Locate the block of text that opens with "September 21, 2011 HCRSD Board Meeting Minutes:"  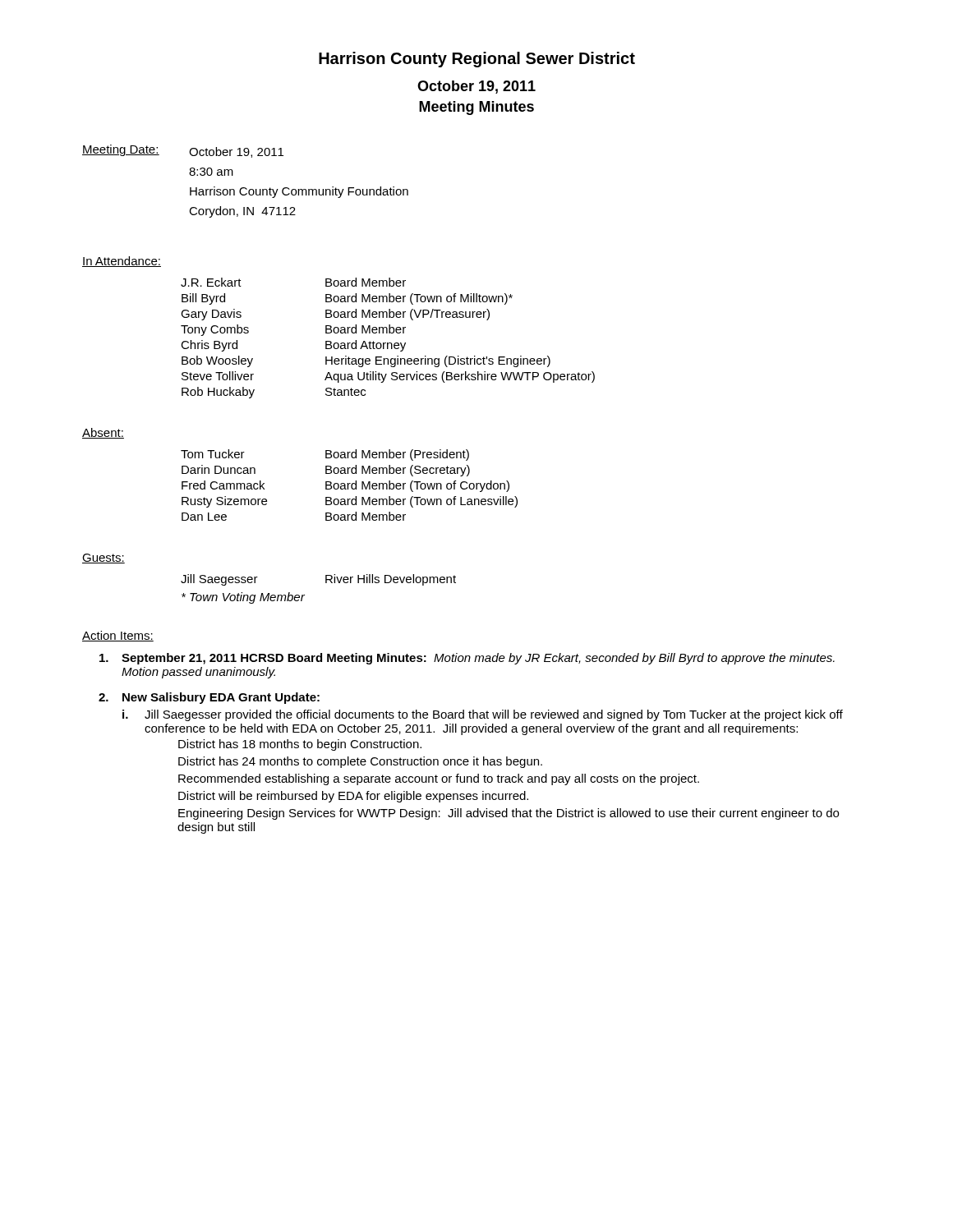tap(485, 665)
